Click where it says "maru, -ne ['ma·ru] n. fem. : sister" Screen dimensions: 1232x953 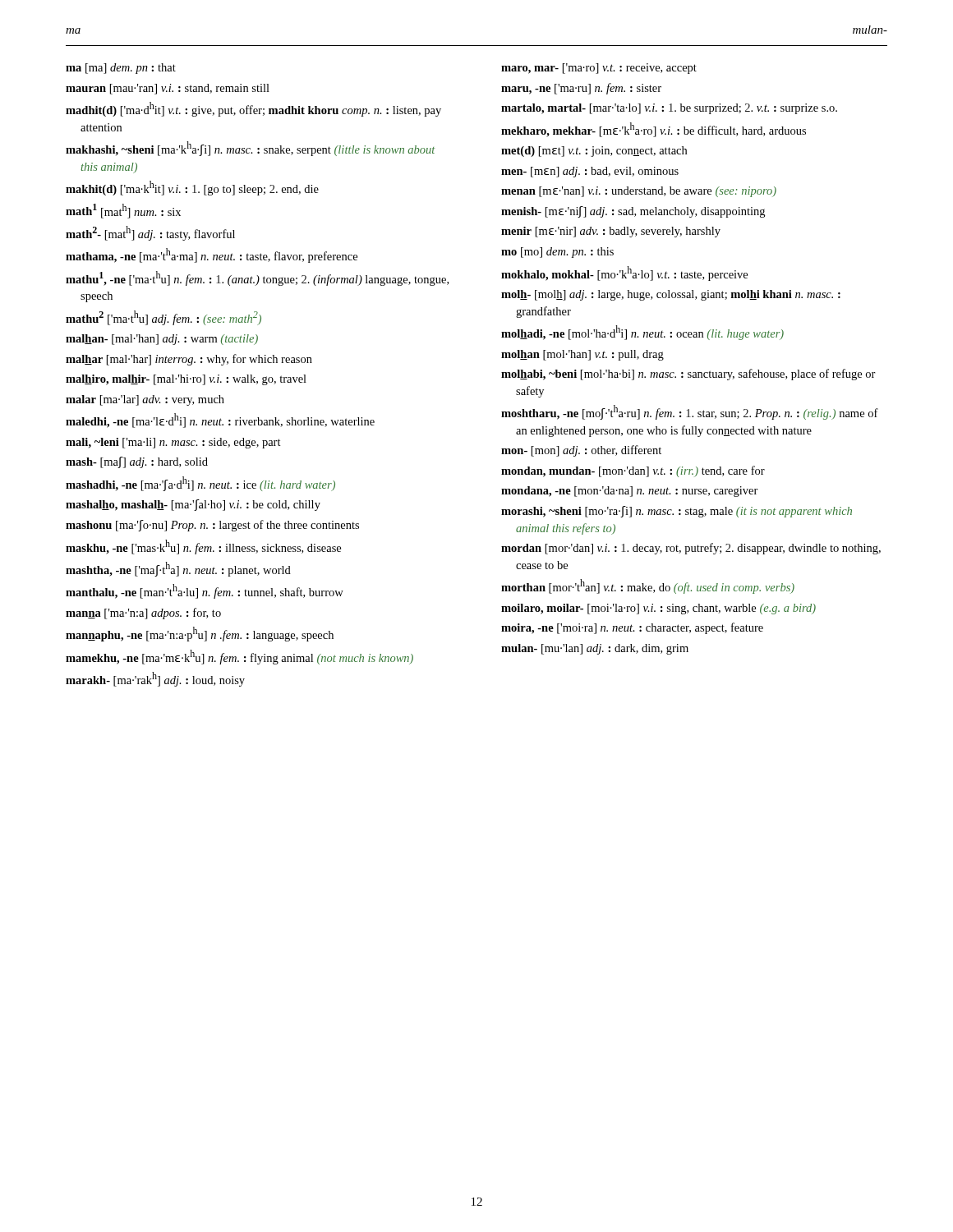[x=581, y=88]
